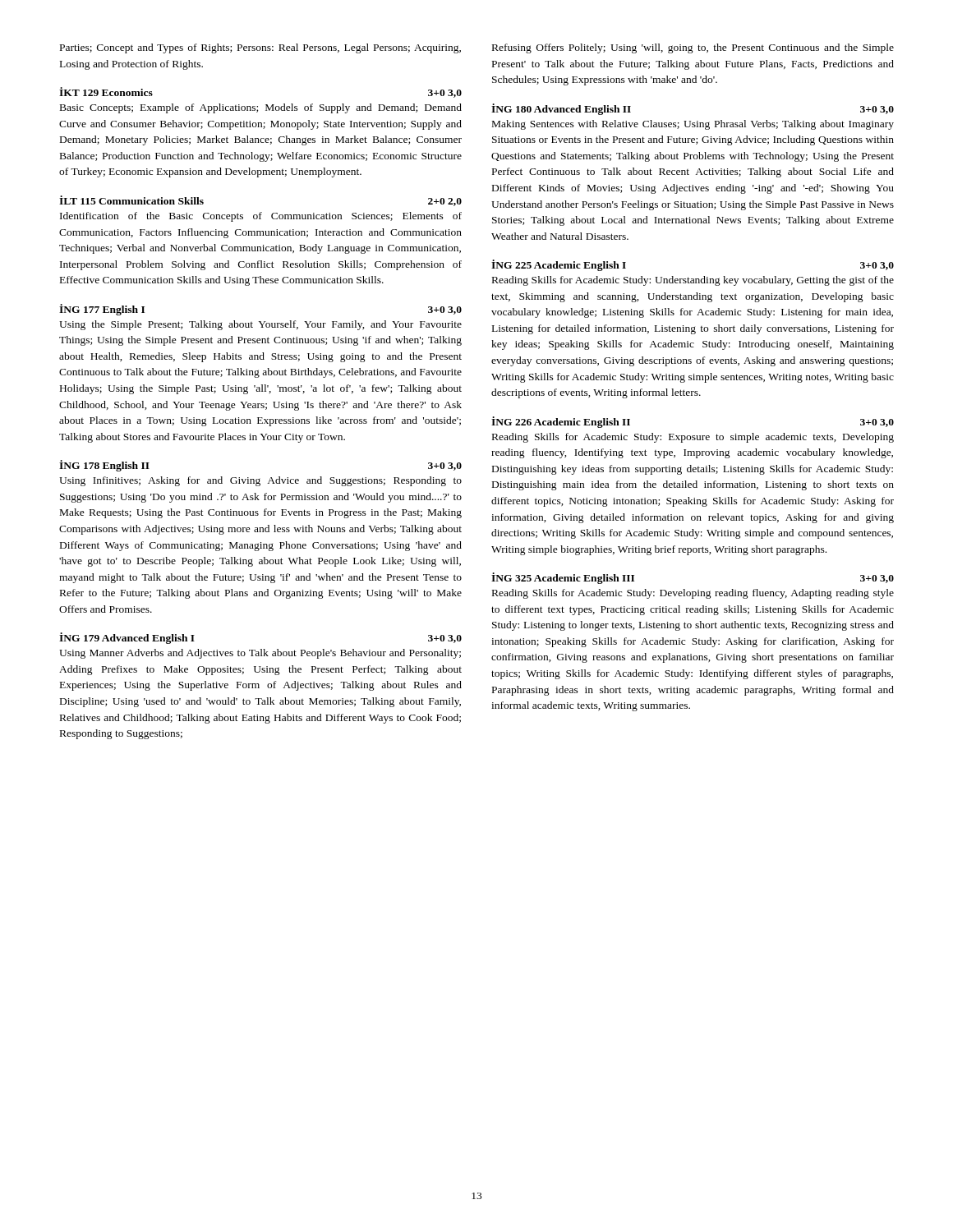Where is the section header that starts "İNG 226 Academic"?

tap(567, 422)
